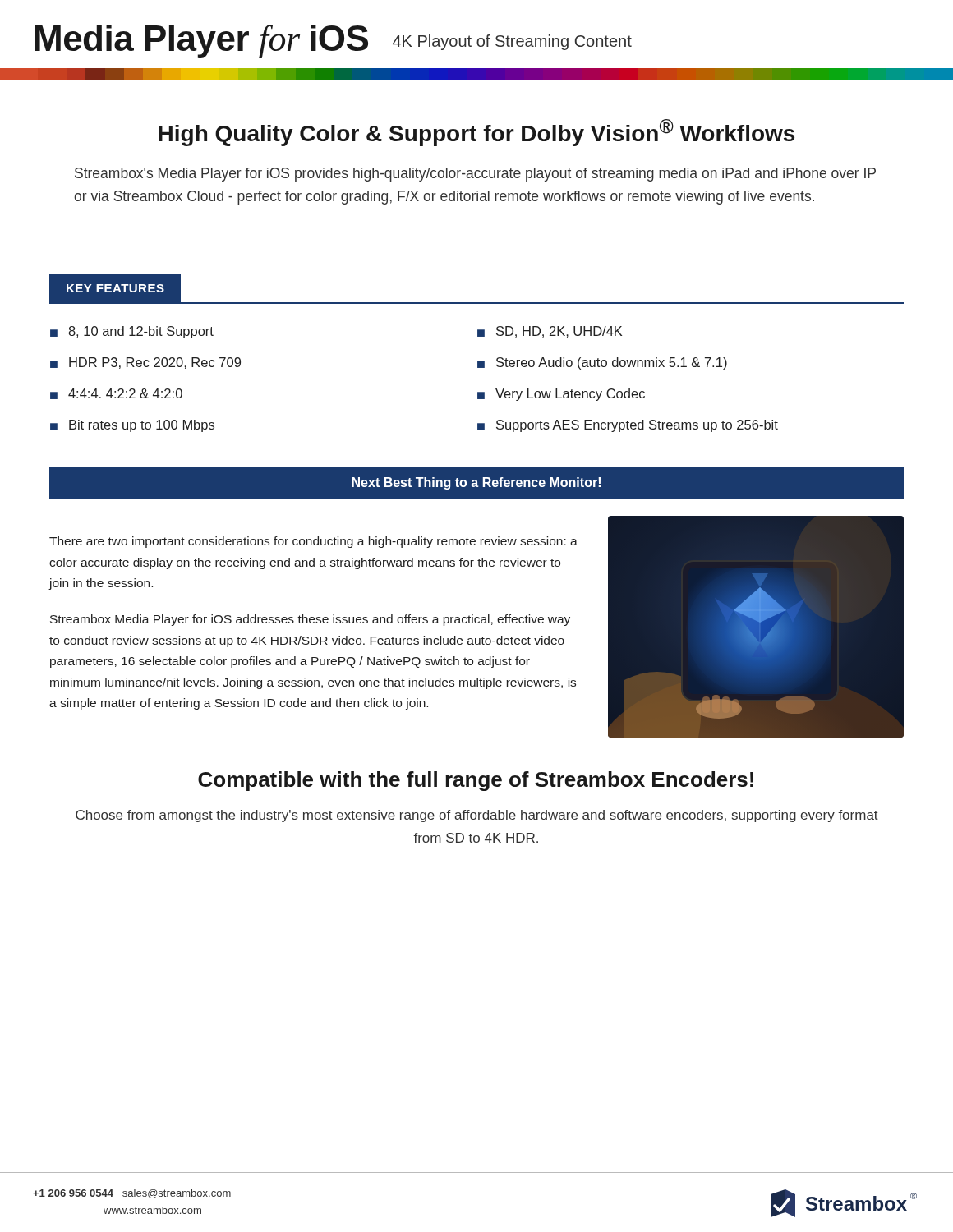Point to the element starting "KEY FEATURES"
This screenshot has height=1232, width=953.
point(476,289)
